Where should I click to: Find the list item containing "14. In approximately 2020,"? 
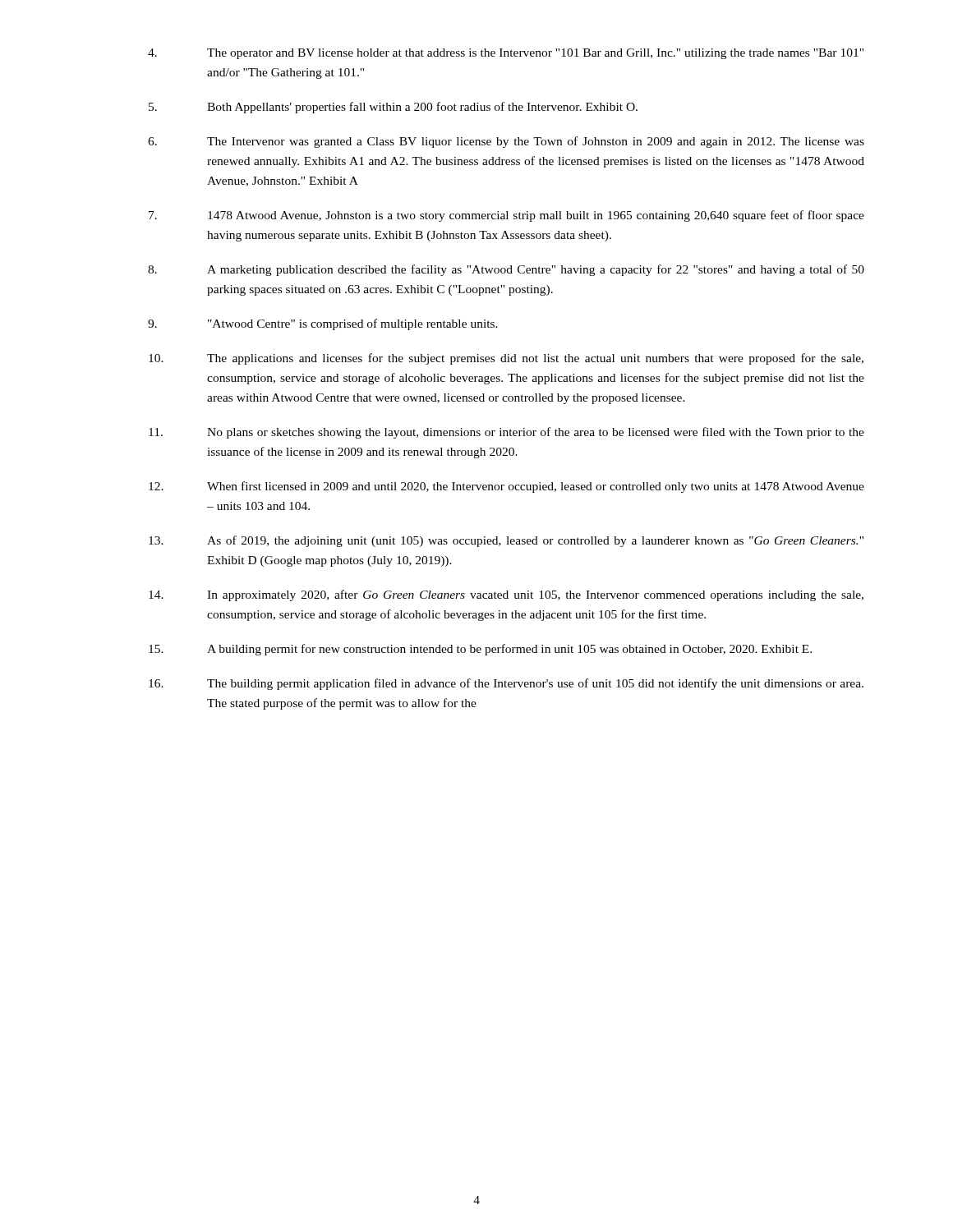point(476,605)
